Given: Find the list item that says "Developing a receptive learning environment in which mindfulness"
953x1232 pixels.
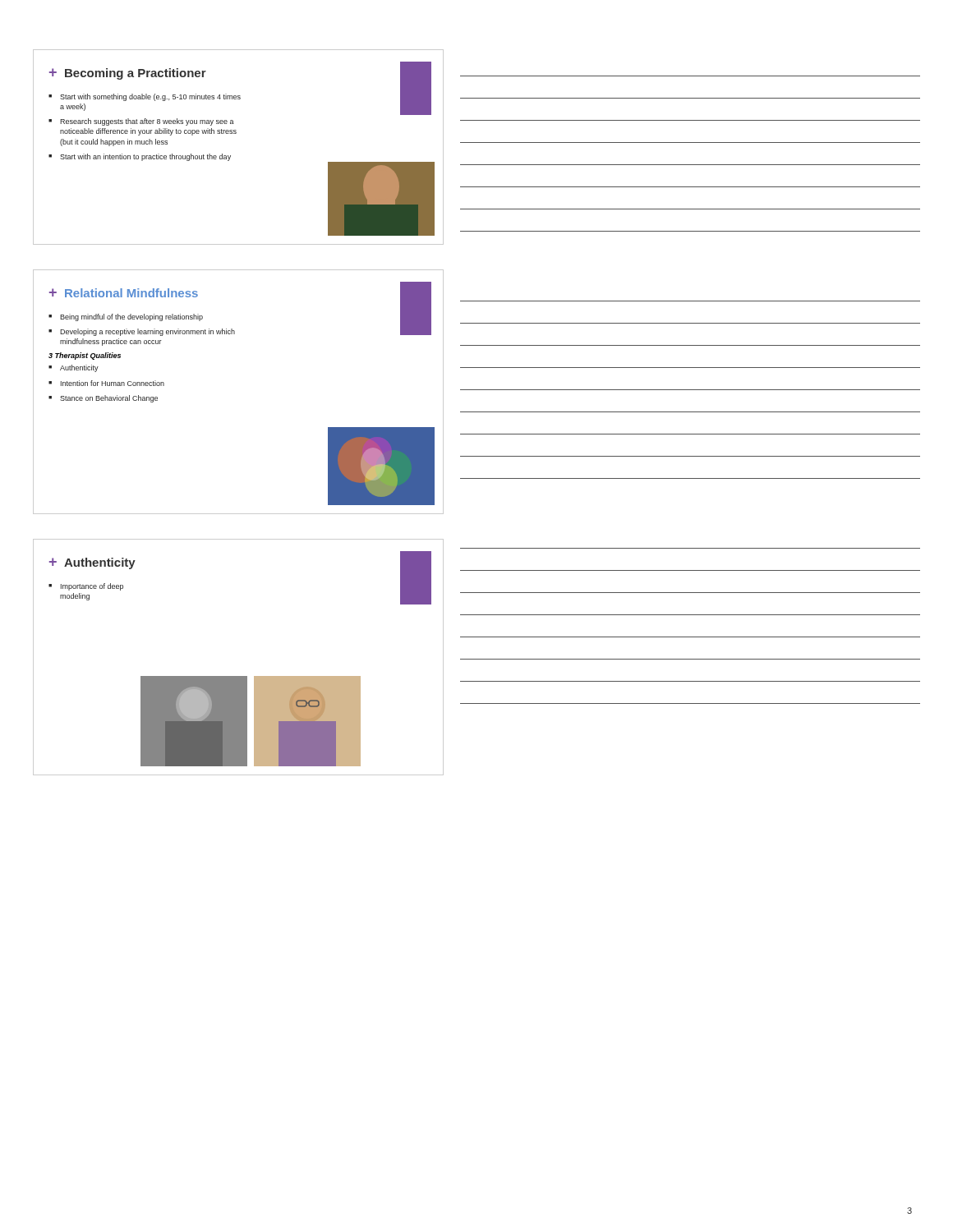Looking at the screenshot, I should tap(148, 337).
